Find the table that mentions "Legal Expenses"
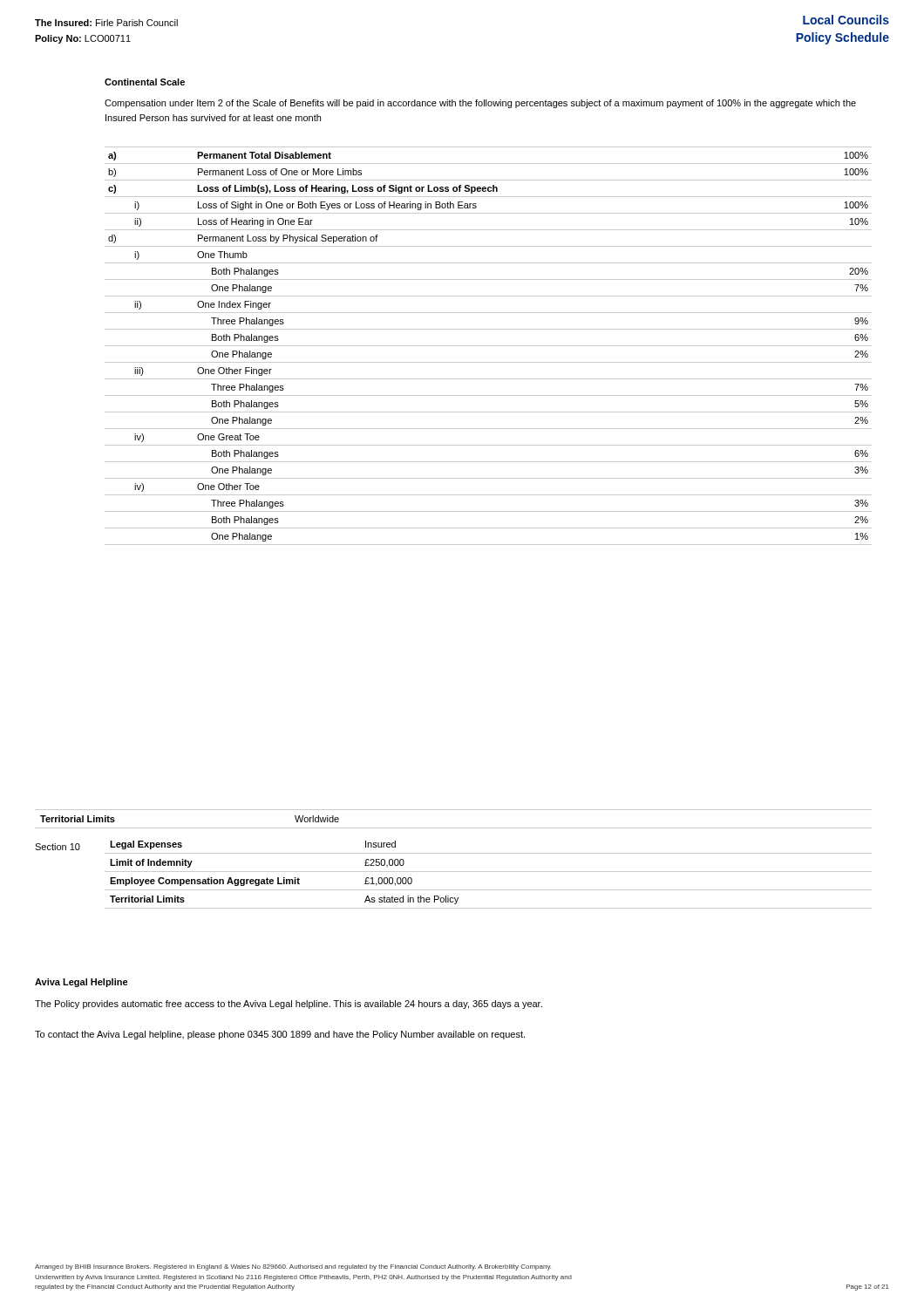 (488, 872)
